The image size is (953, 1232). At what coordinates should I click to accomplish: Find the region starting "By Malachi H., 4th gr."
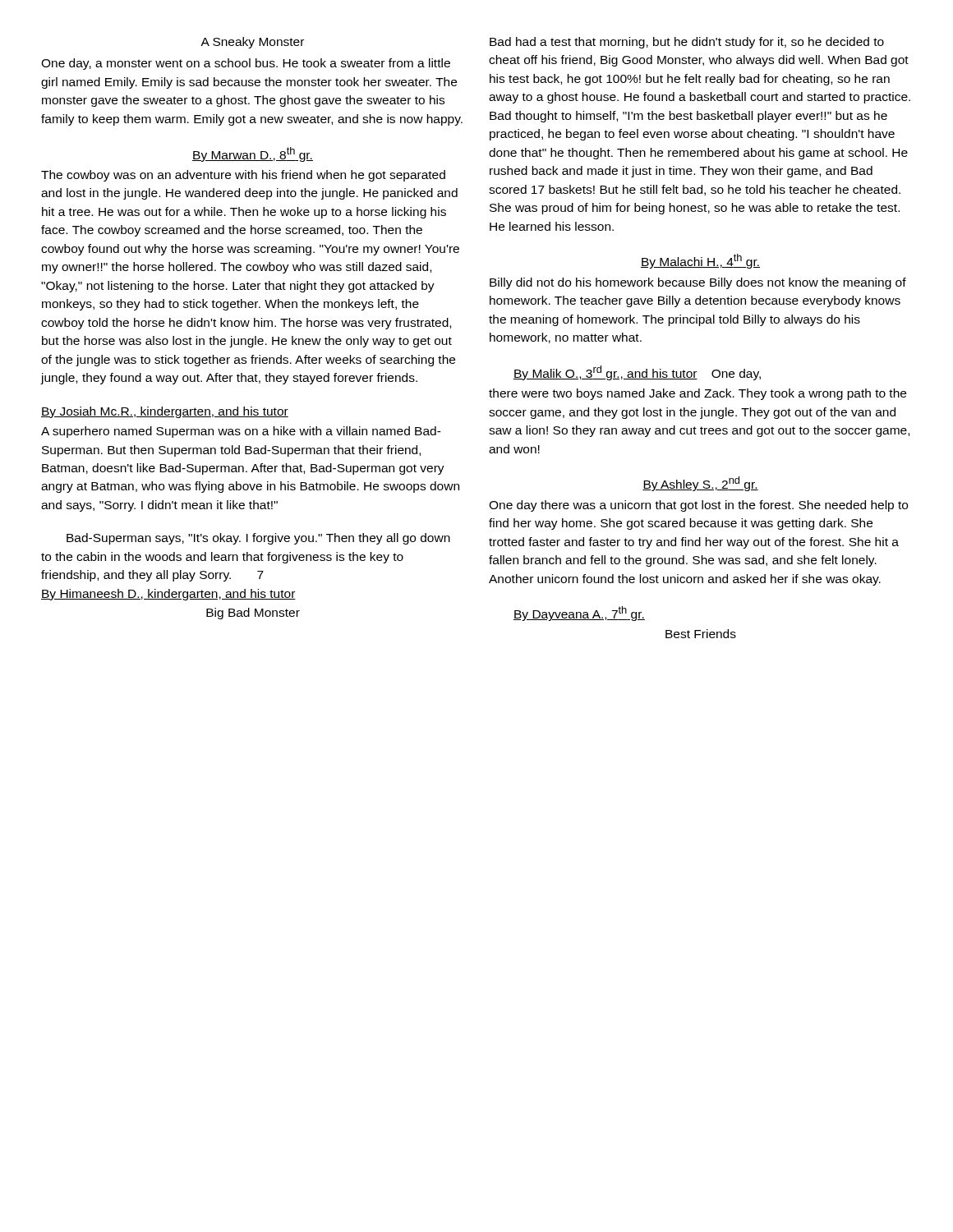[x=700, y=260]
